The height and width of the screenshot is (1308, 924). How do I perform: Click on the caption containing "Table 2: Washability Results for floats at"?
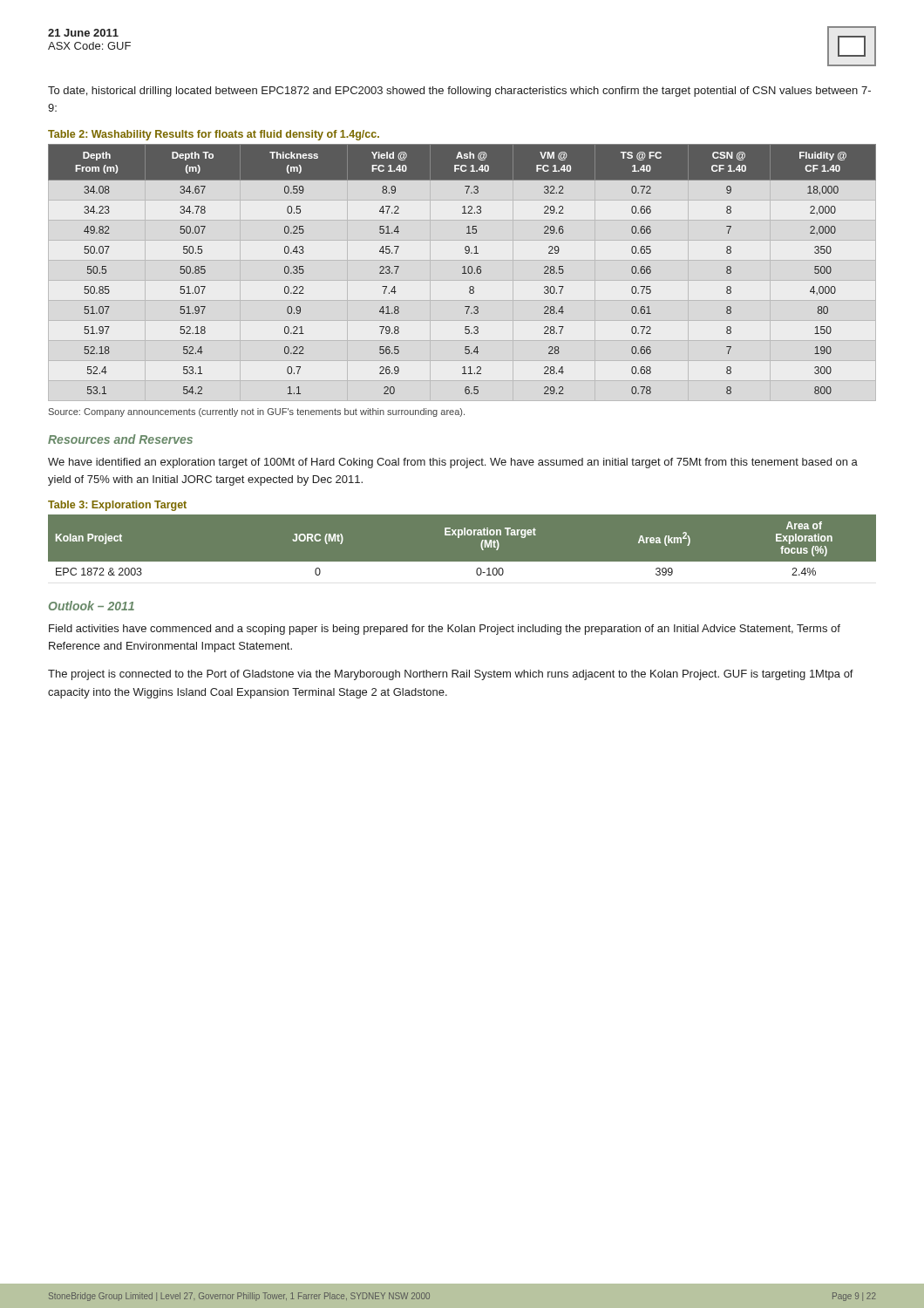click(x=214, y=134)
